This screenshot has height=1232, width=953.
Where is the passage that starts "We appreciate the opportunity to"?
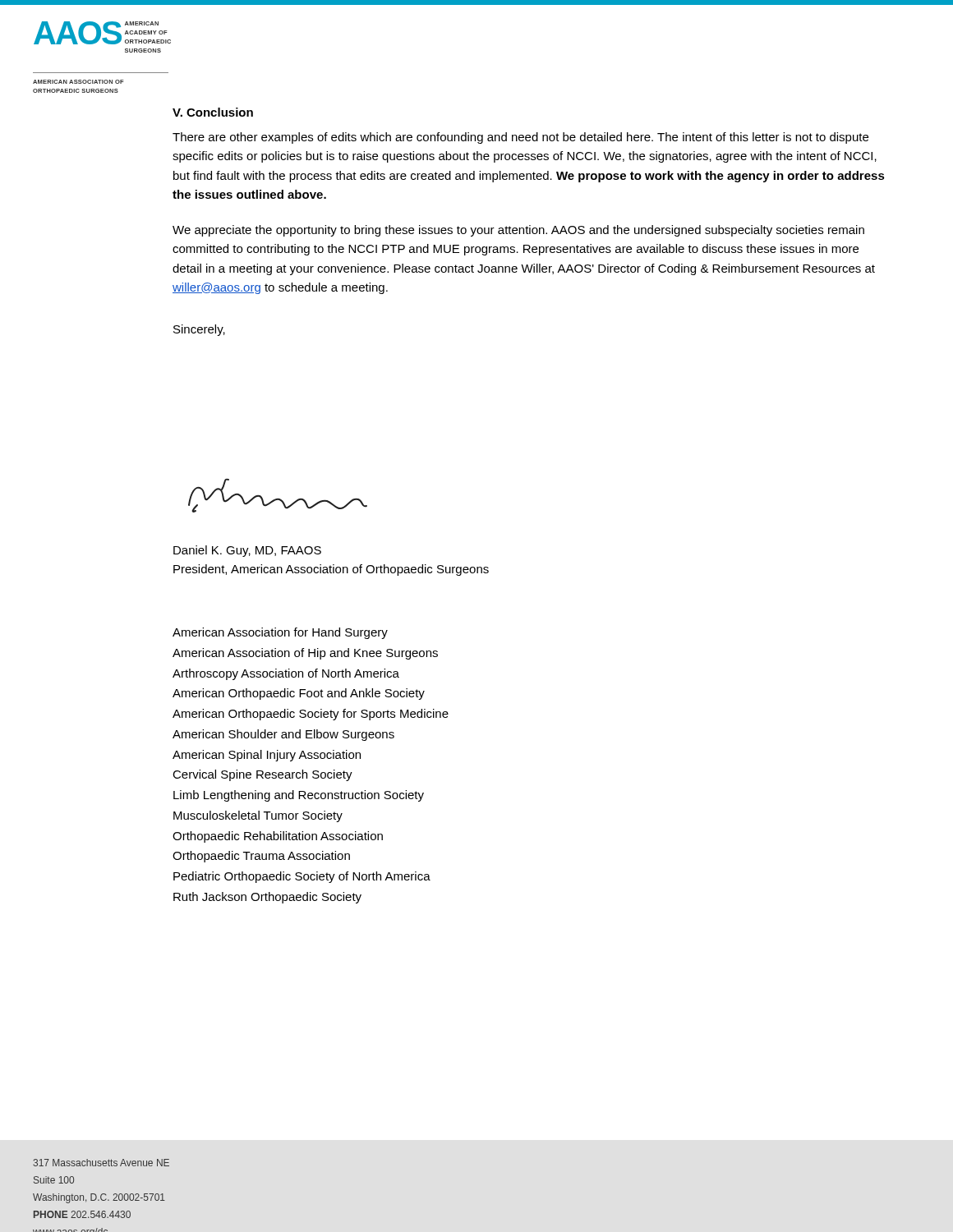524,258
